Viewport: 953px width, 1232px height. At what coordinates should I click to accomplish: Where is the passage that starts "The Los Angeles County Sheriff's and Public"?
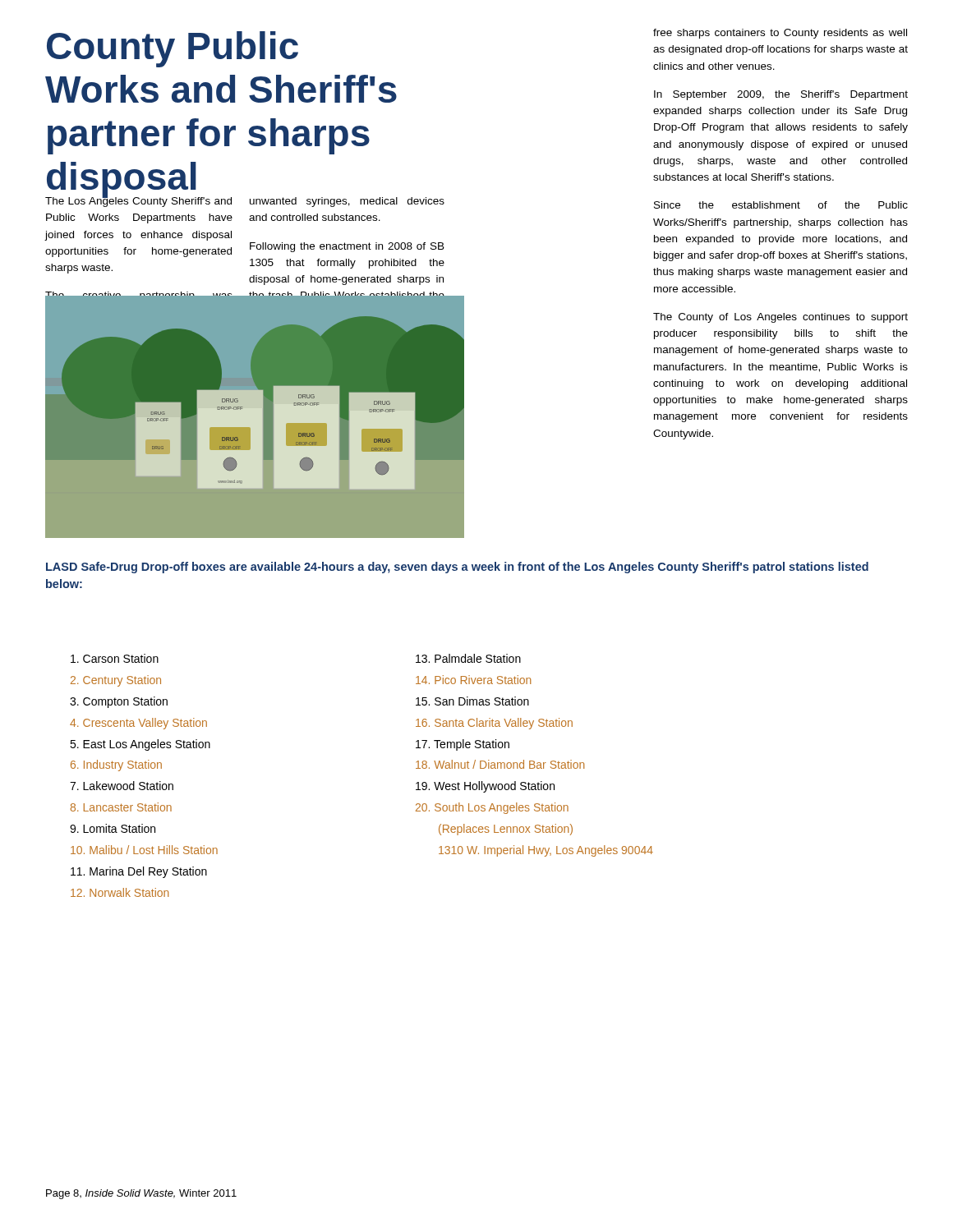pos(139,282)
